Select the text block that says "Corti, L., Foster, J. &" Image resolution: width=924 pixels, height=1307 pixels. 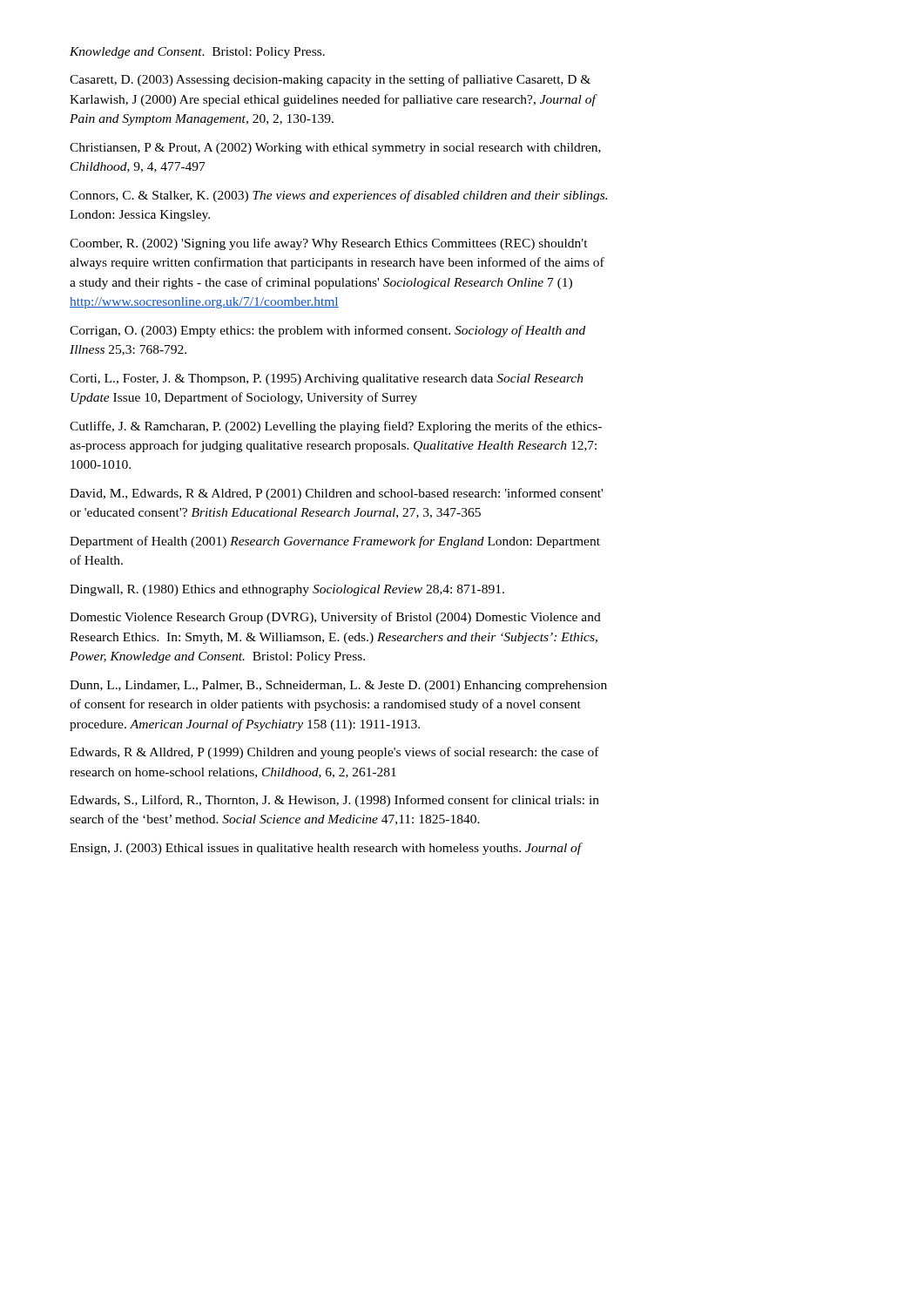[x=327, y=387]
